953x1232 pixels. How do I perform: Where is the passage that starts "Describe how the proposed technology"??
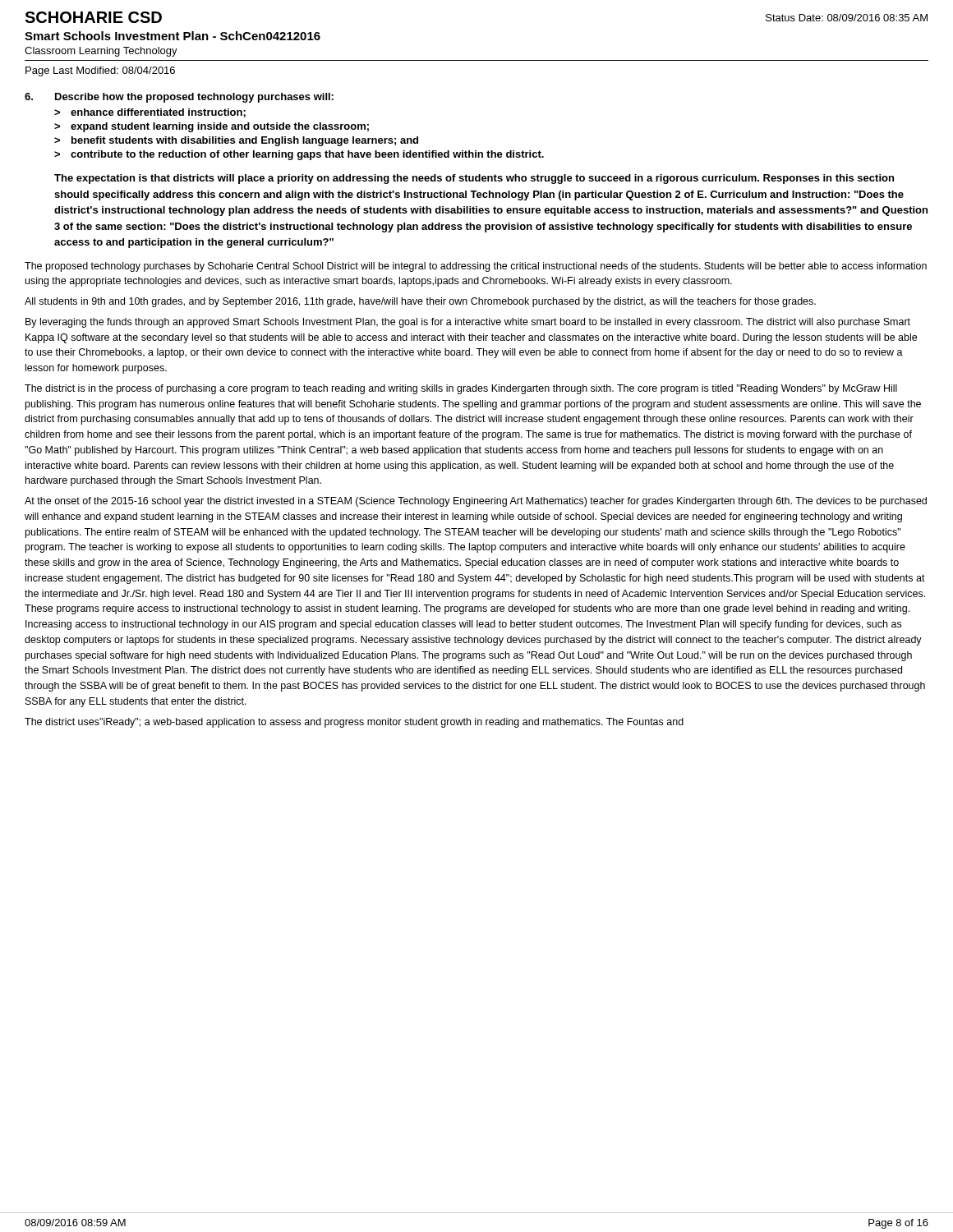194,96
